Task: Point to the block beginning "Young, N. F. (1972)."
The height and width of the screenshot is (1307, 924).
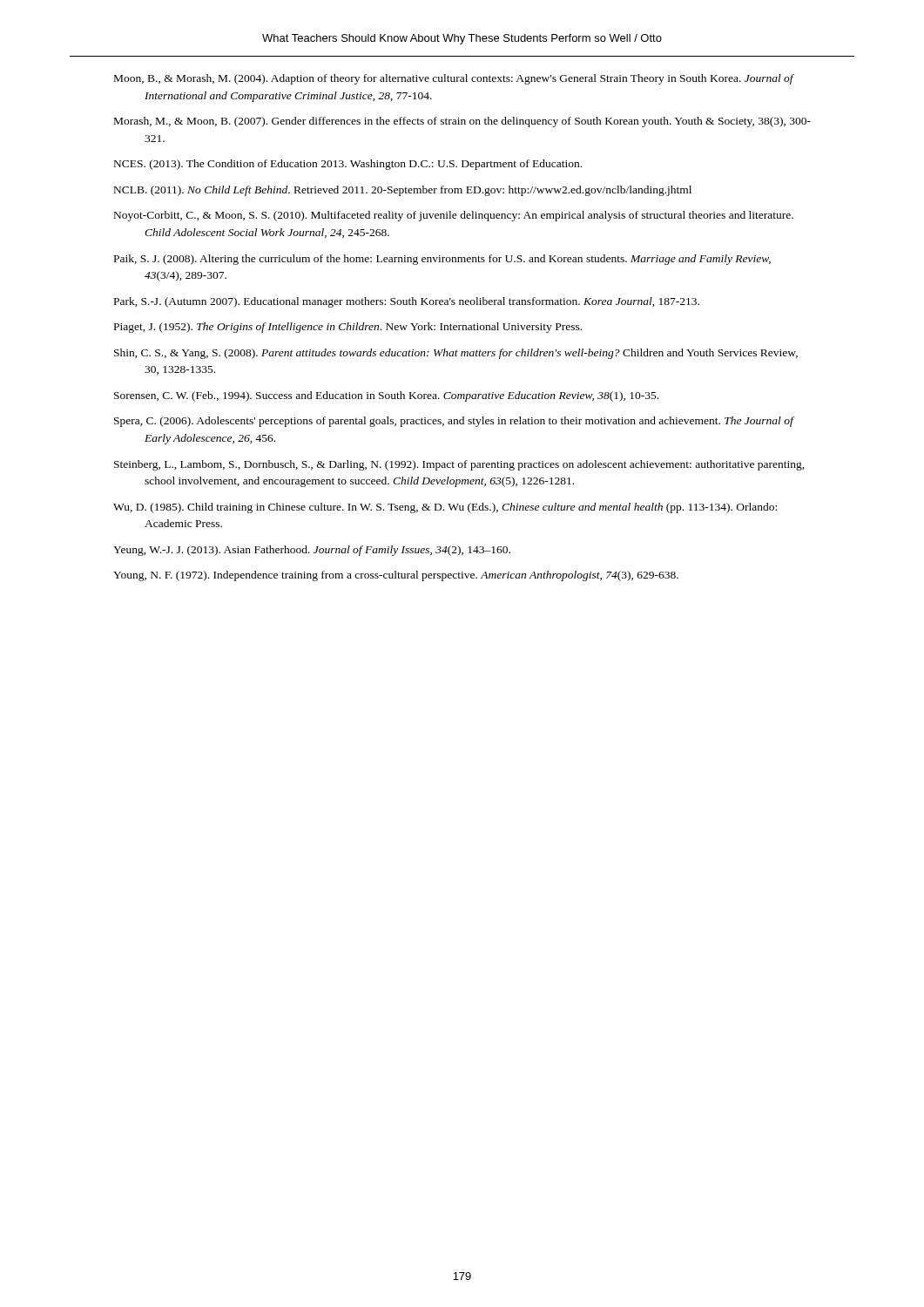Action: click(396, 575)
